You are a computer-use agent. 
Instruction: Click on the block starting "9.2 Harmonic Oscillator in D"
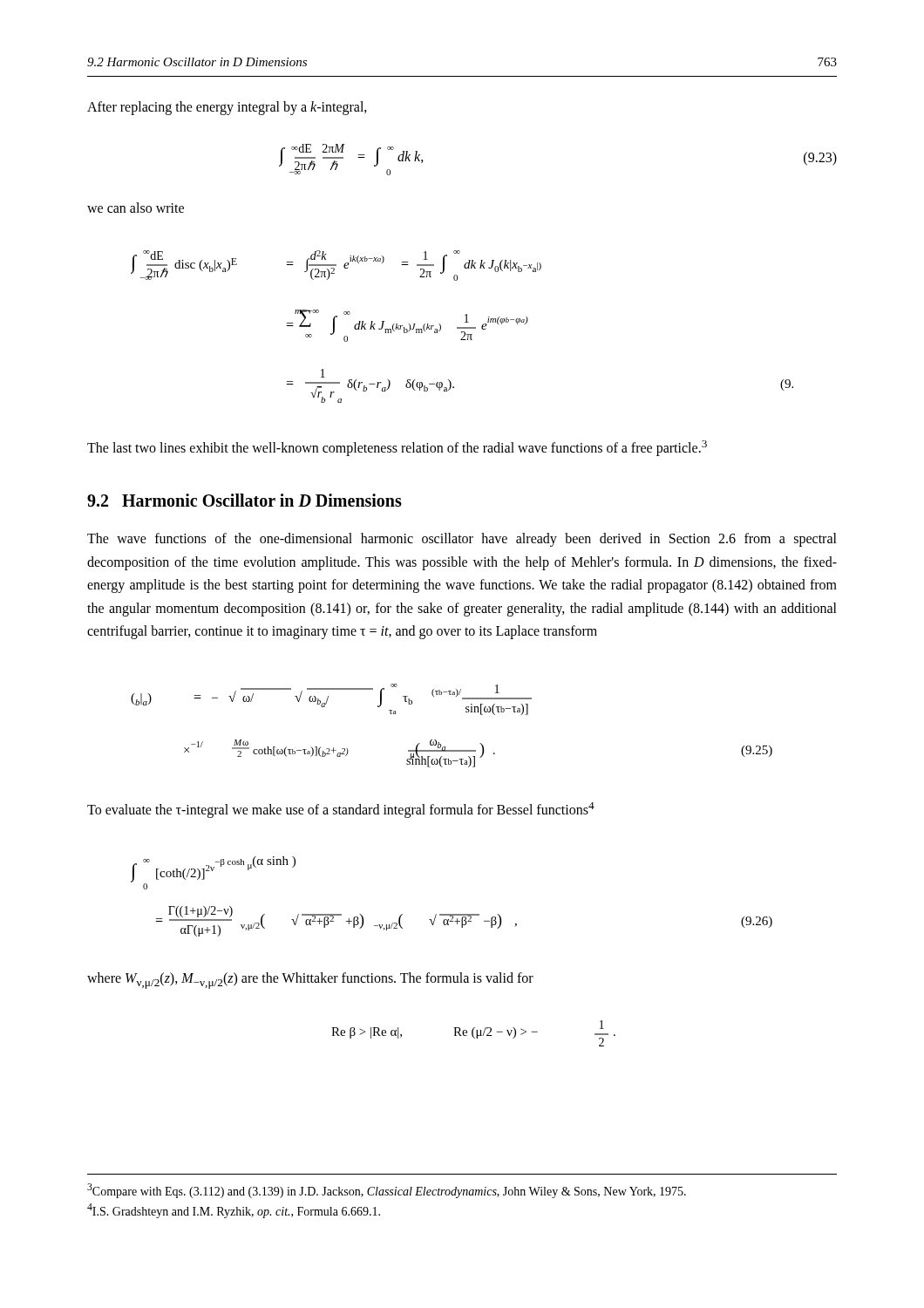[x=245, y=500]
